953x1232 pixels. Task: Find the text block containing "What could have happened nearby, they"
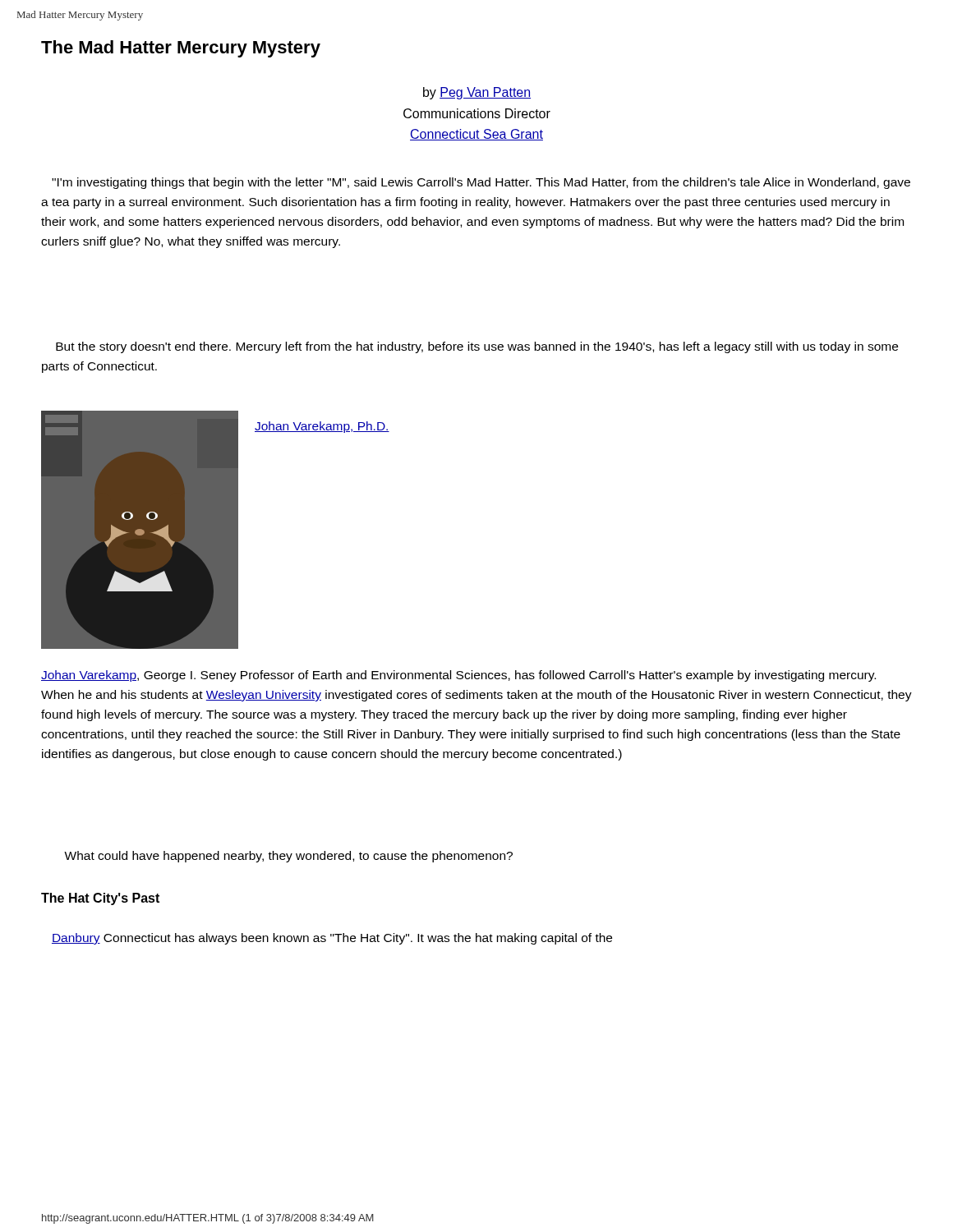(x=285, y=855)
